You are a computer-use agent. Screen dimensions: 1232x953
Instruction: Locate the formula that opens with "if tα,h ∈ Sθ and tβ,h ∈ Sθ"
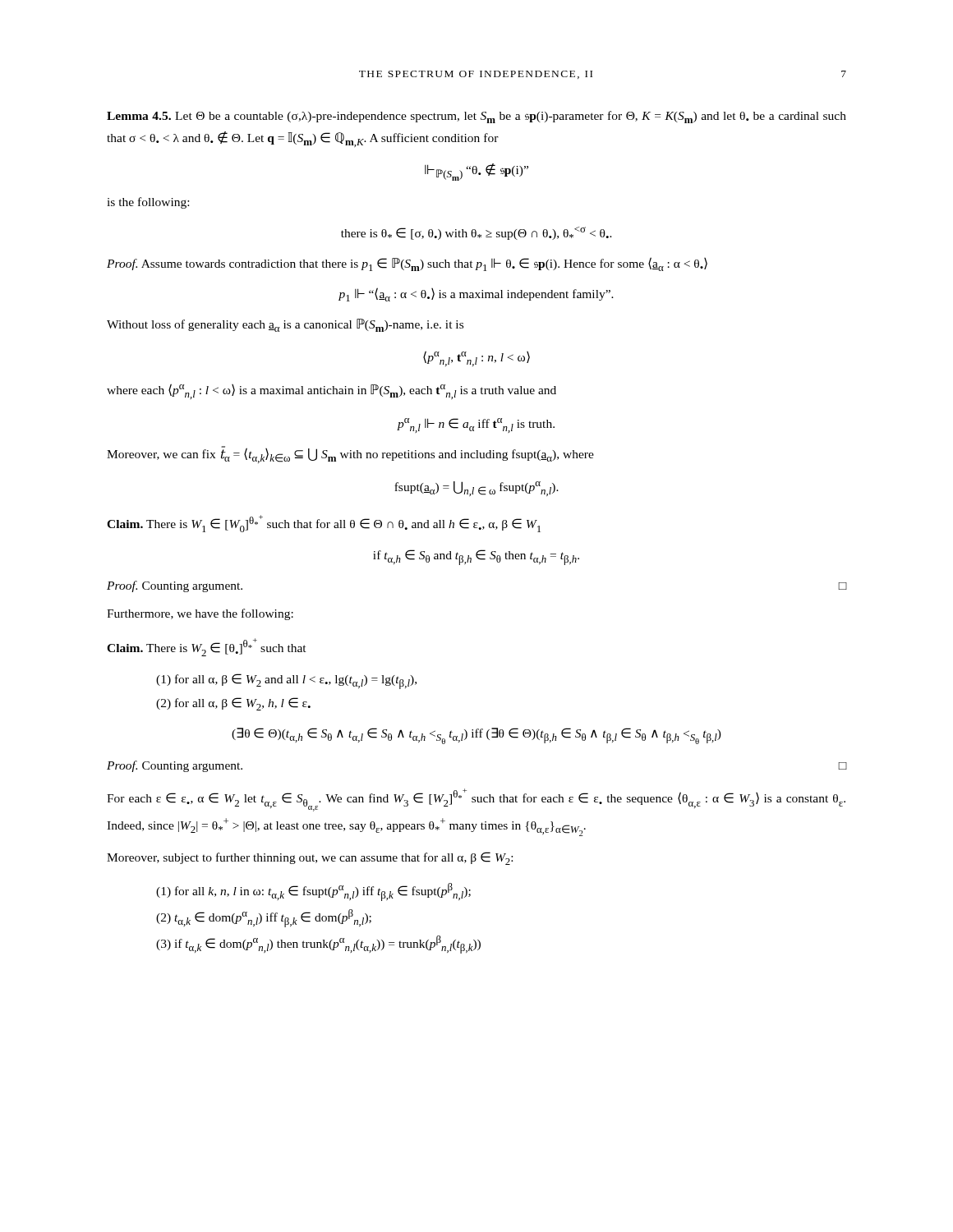(x=476, y=556)
